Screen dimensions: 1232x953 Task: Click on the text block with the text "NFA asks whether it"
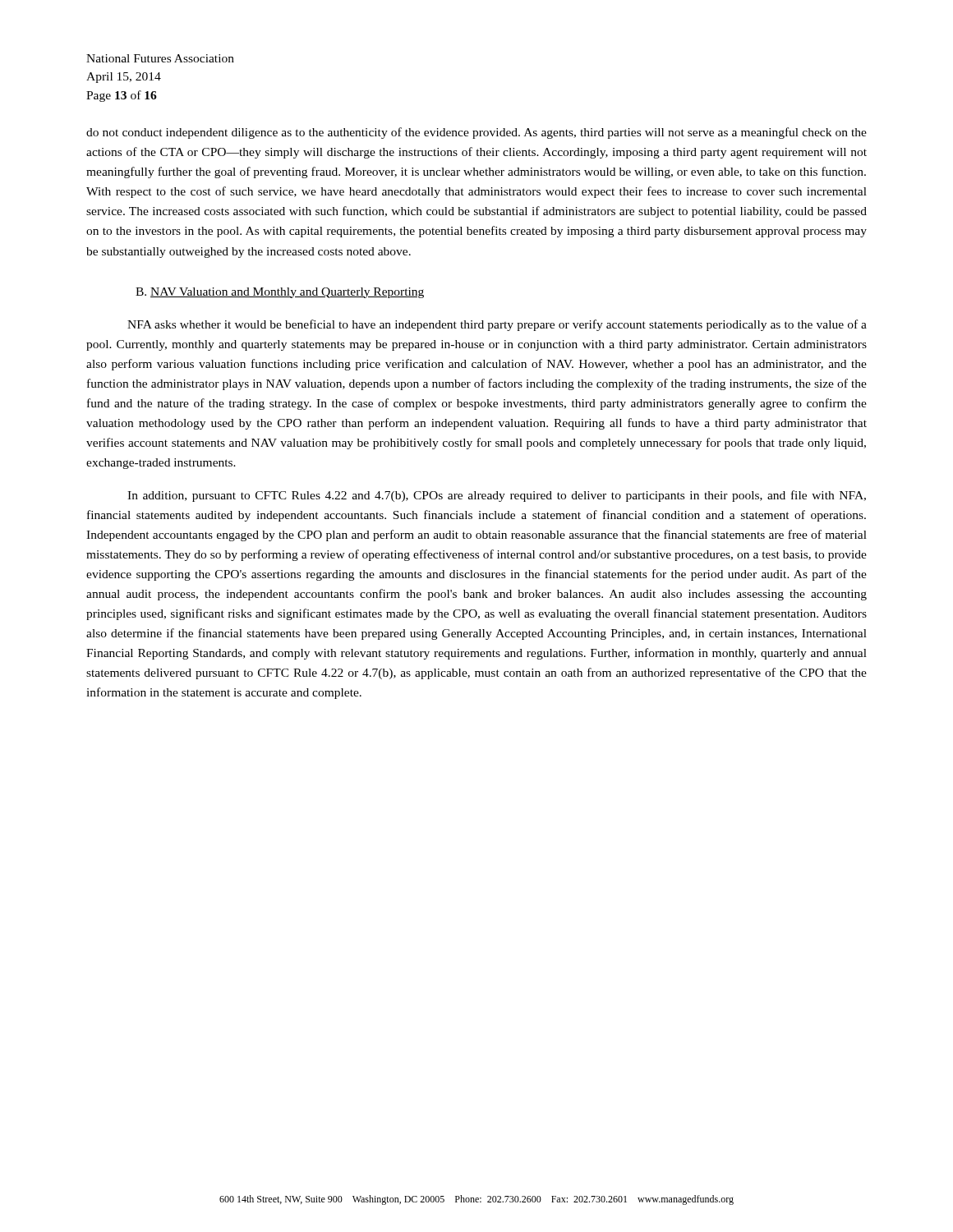coord(476,393)
